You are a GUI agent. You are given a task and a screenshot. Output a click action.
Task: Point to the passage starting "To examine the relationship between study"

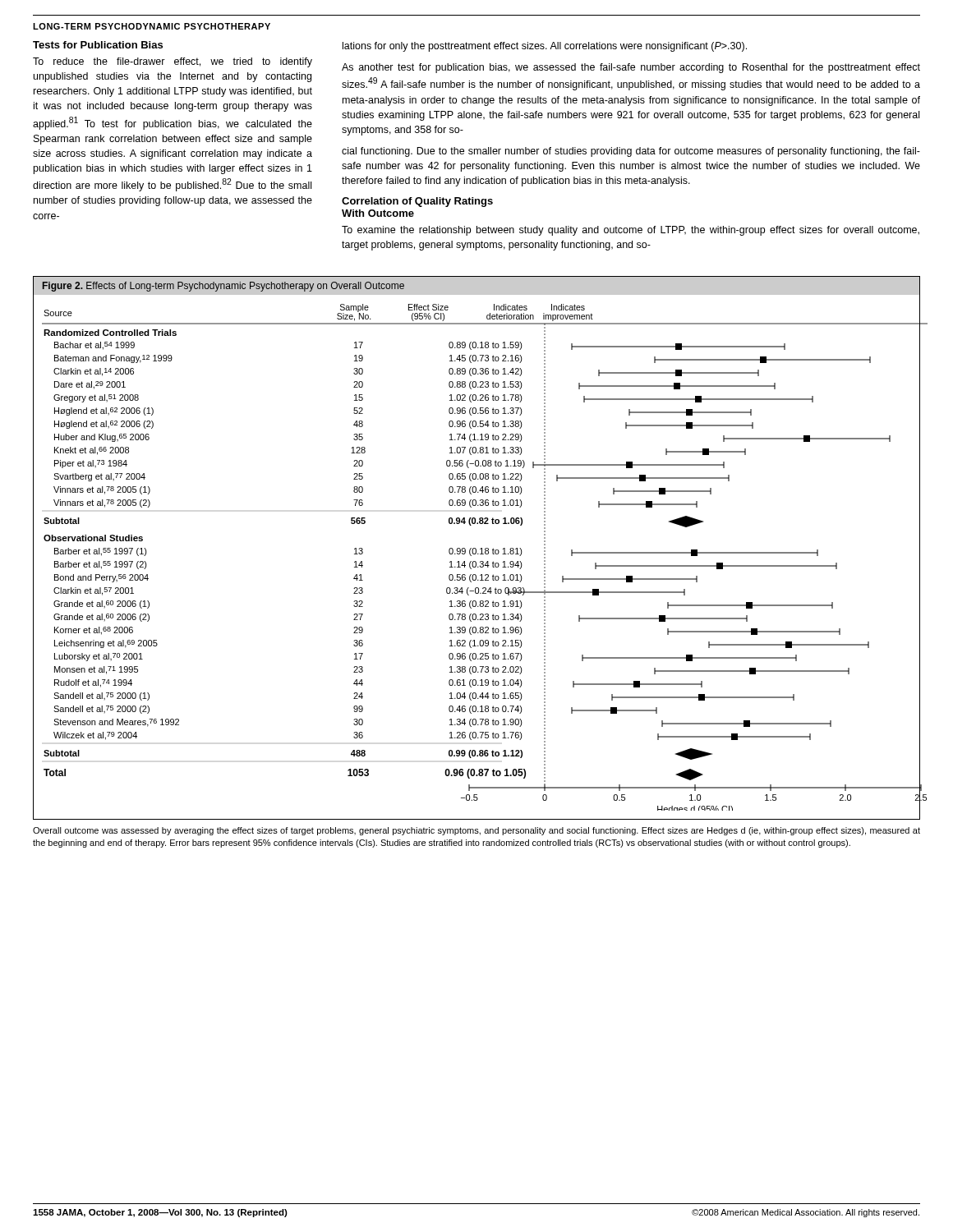coord(631,238)
